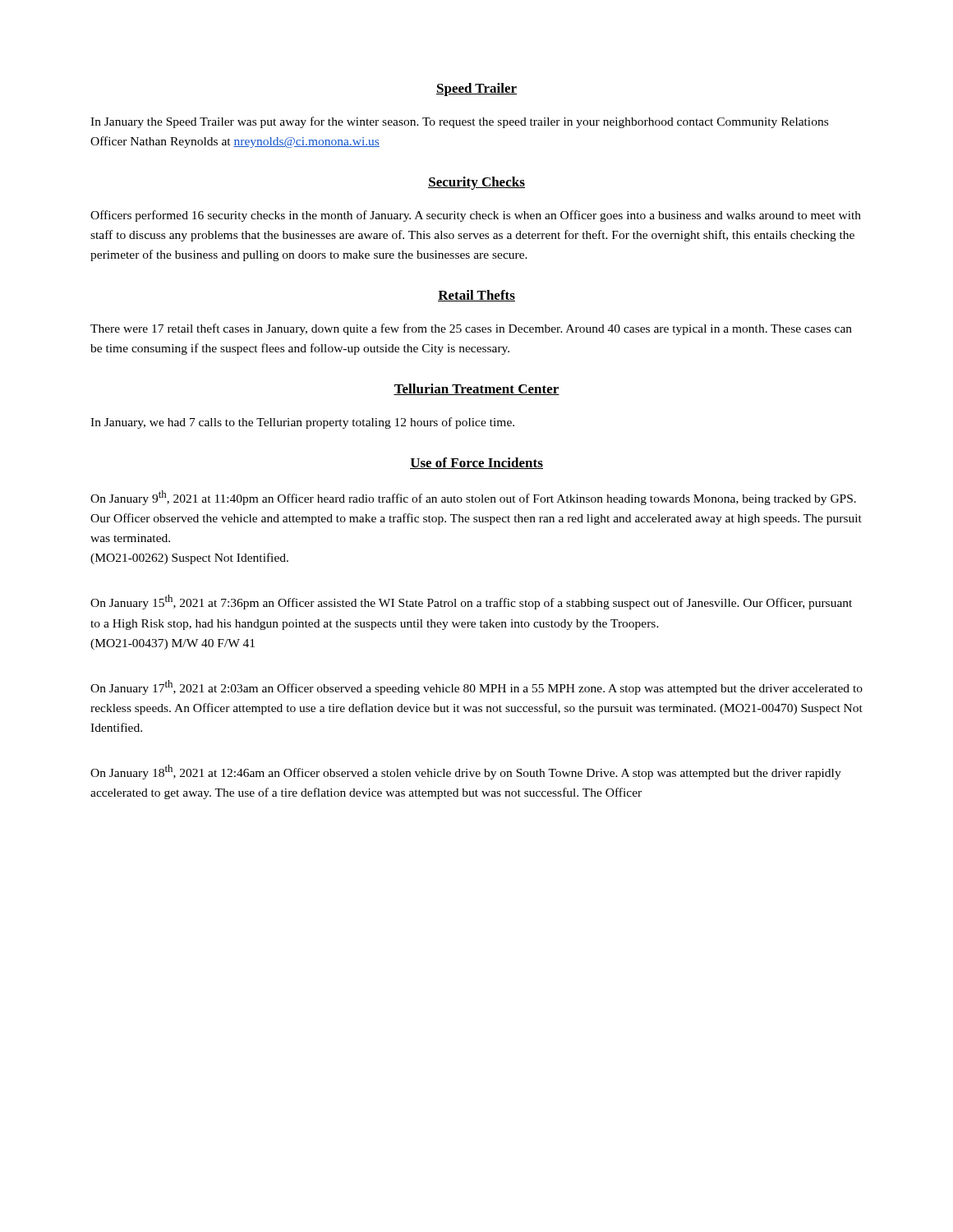This screenshot has width=953, height=1232.
Task: Point to "Speed Trailer"
Action: coord(476,88)
